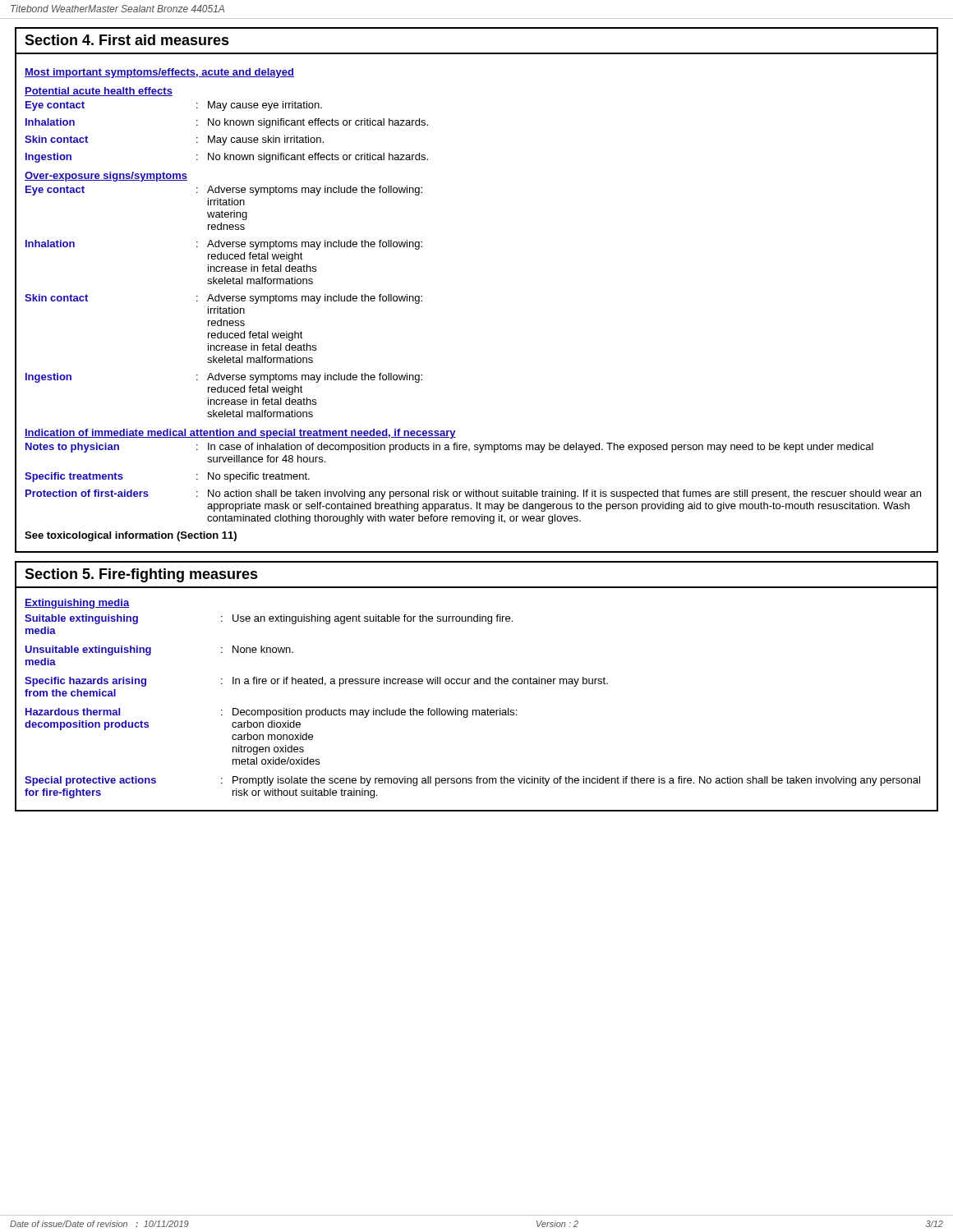
Task: Locate the passage starting "See toxicological information (Section 11)"
Action: [x=131, y=535]
